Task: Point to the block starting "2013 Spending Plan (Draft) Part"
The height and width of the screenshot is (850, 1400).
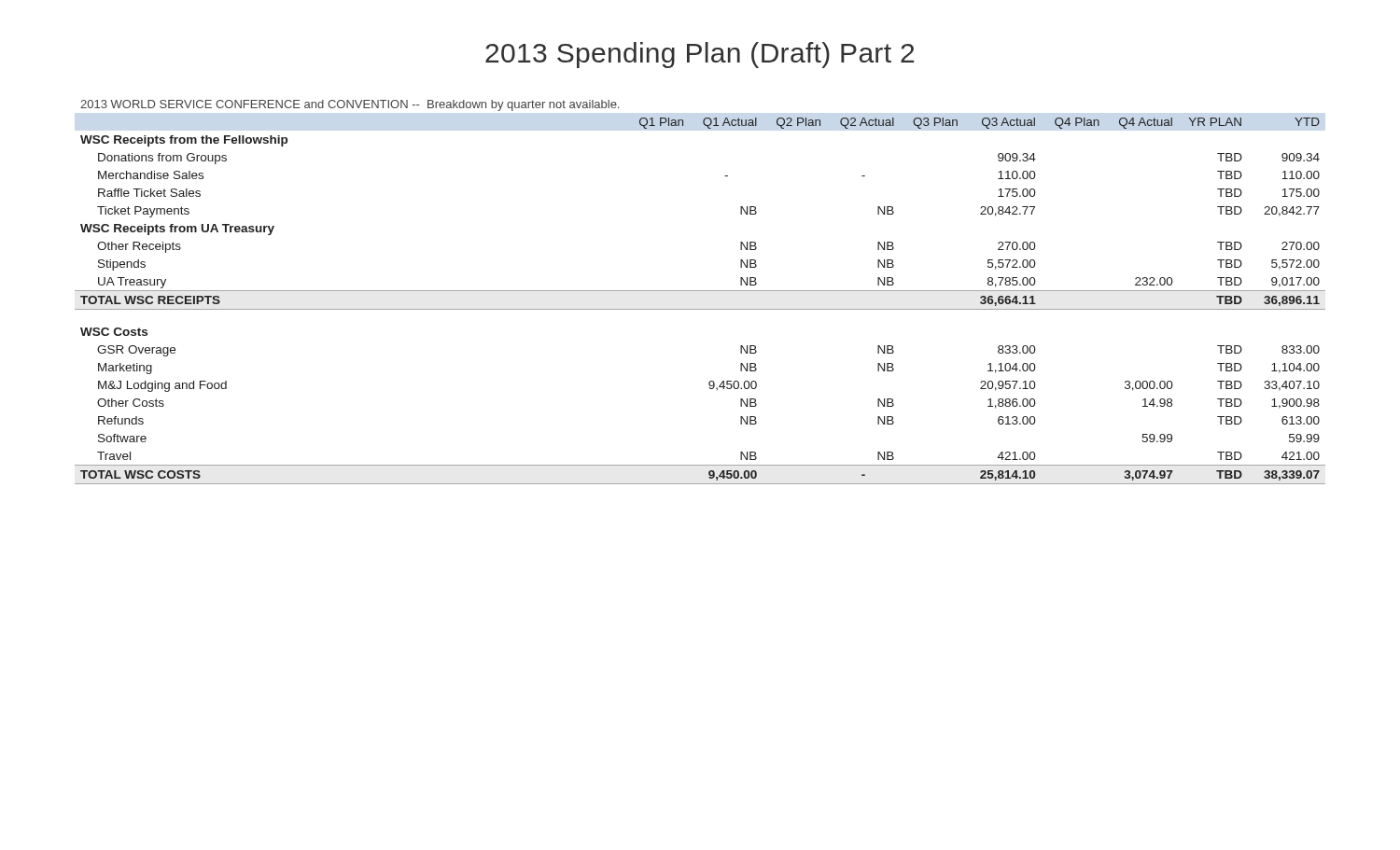Action: point(700,53)
